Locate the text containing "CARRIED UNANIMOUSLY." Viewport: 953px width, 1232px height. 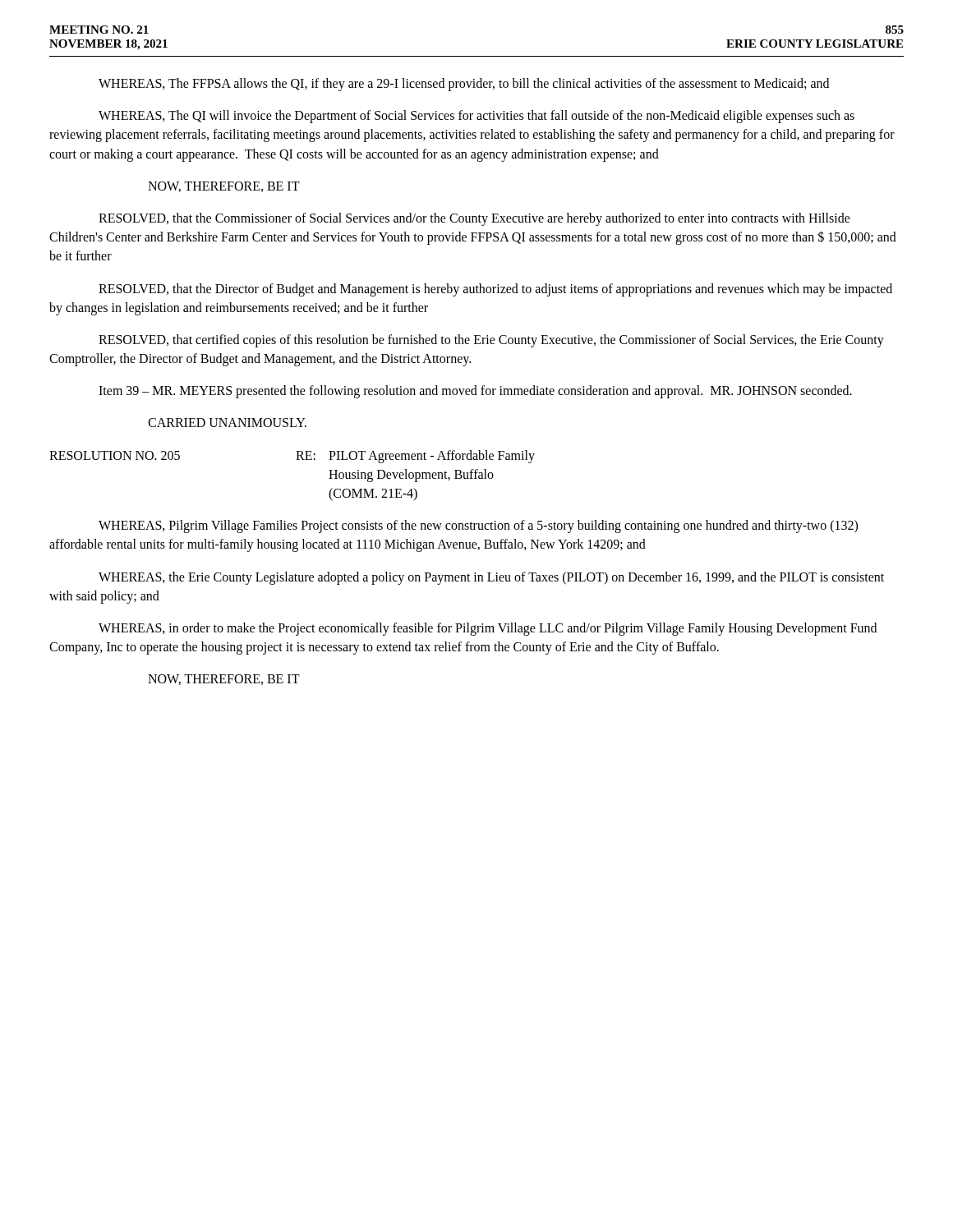[x=227, y=423]
